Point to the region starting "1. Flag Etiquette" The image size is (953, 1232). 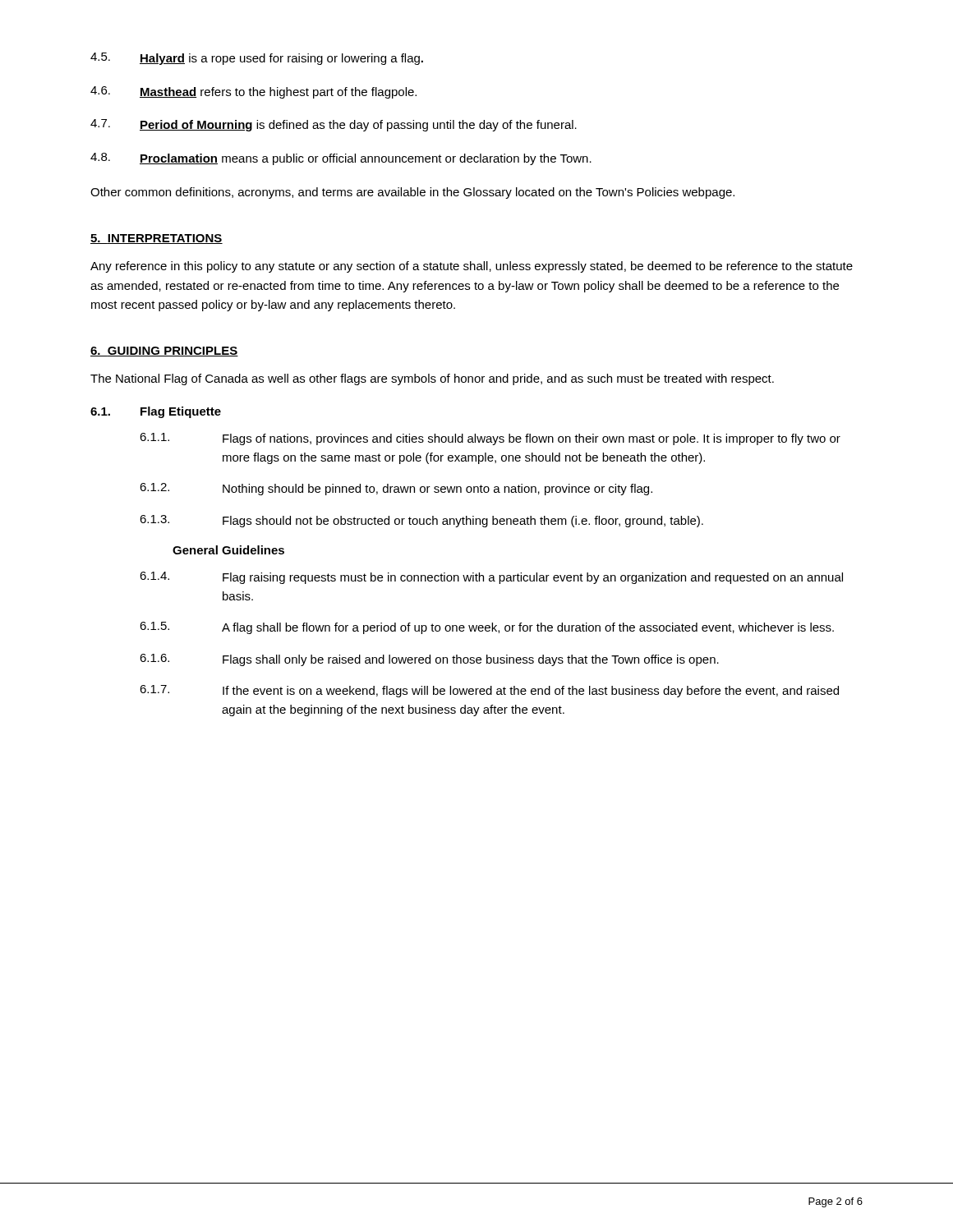pos(156,411)
